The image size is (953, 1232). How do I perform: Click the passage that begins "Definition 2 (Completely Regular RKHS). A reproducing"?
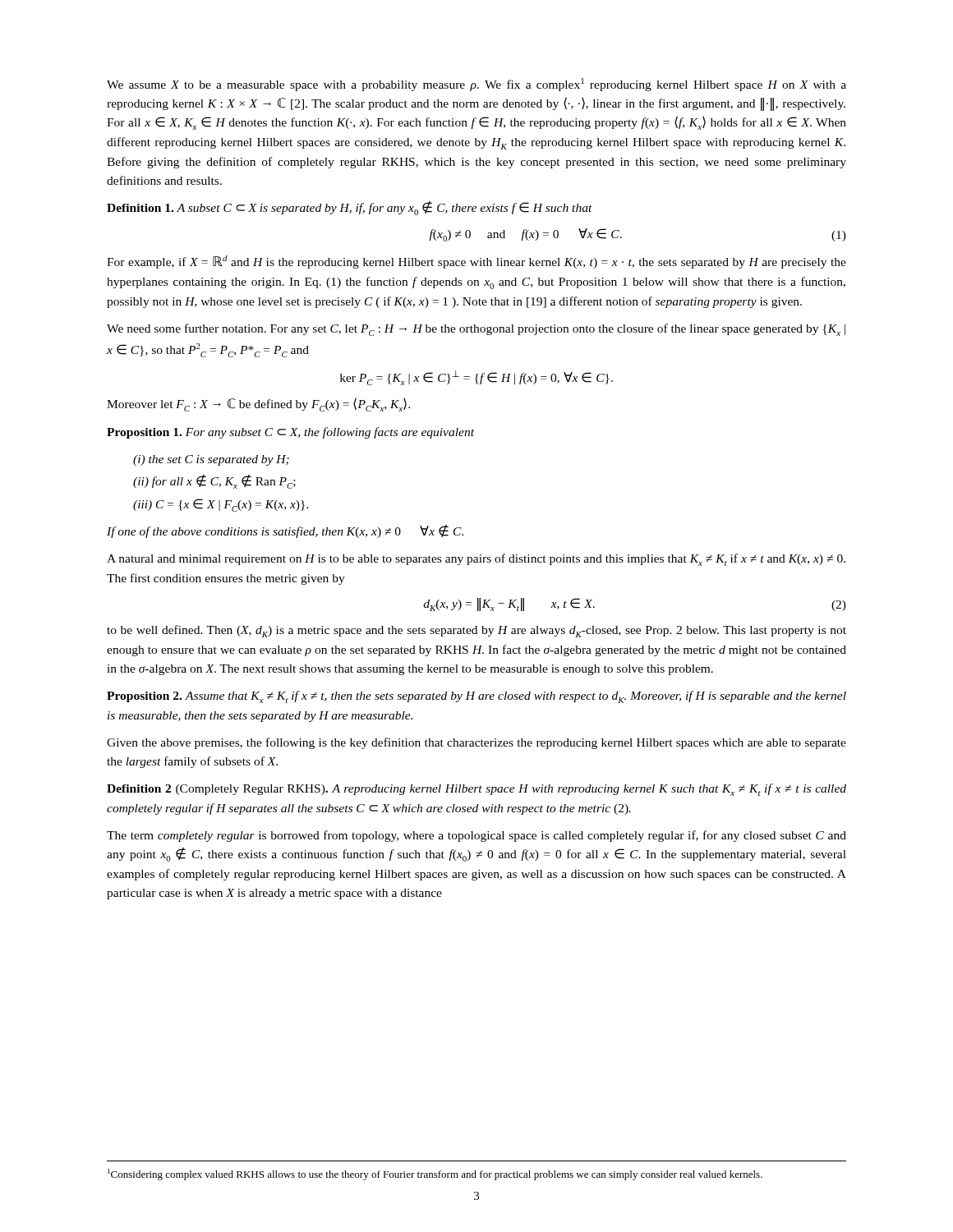476,798
